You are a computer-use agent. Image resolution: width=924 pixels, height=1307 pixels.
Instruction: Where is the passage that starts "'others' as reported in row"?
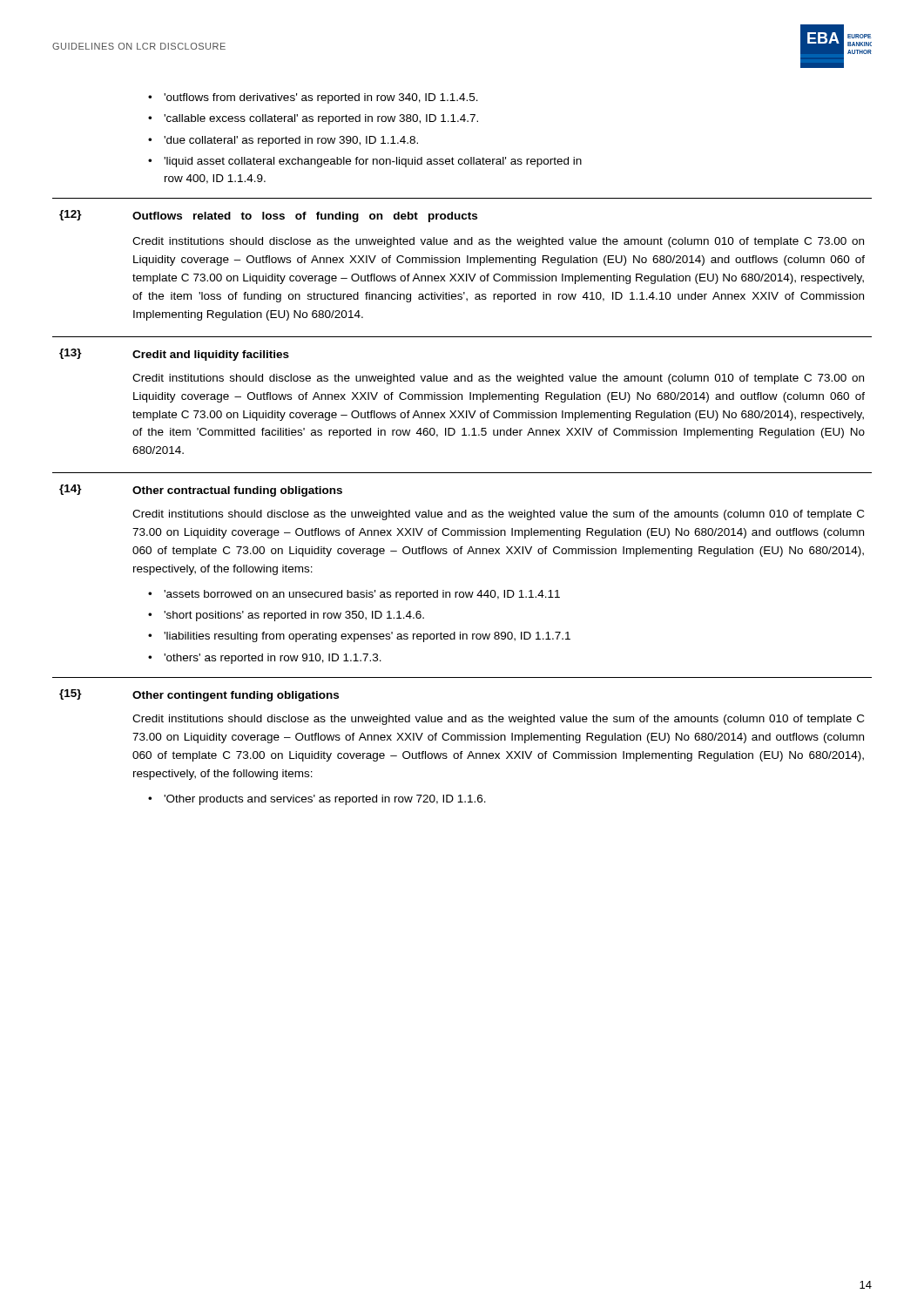pos(273,657)
